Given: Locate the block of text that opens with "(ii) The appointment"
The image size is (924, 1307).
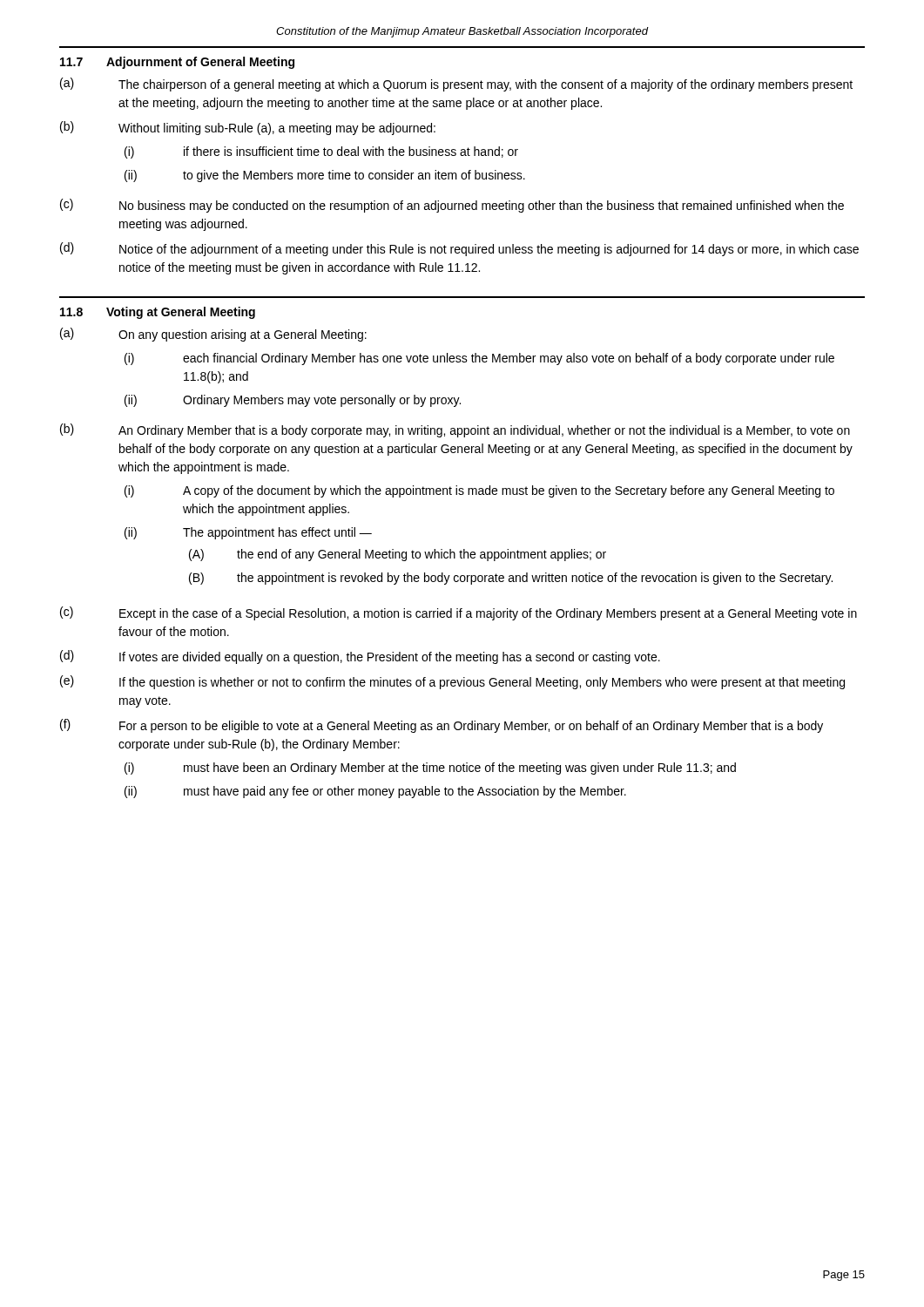Looking at the screenshot, I should pos(492,558).
